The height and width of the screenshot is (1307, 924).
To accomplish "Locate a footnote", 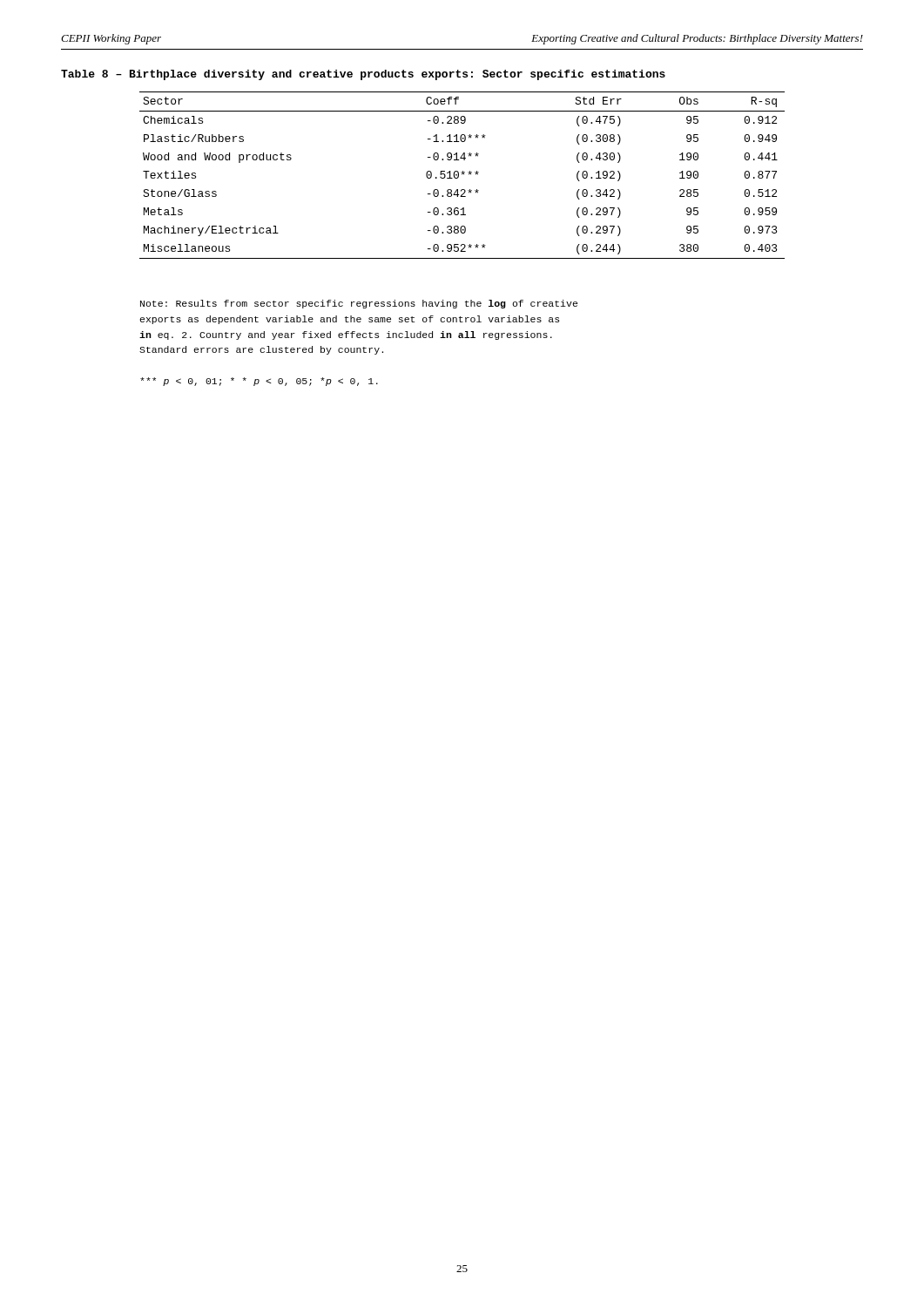I will (x=359, y=342).
